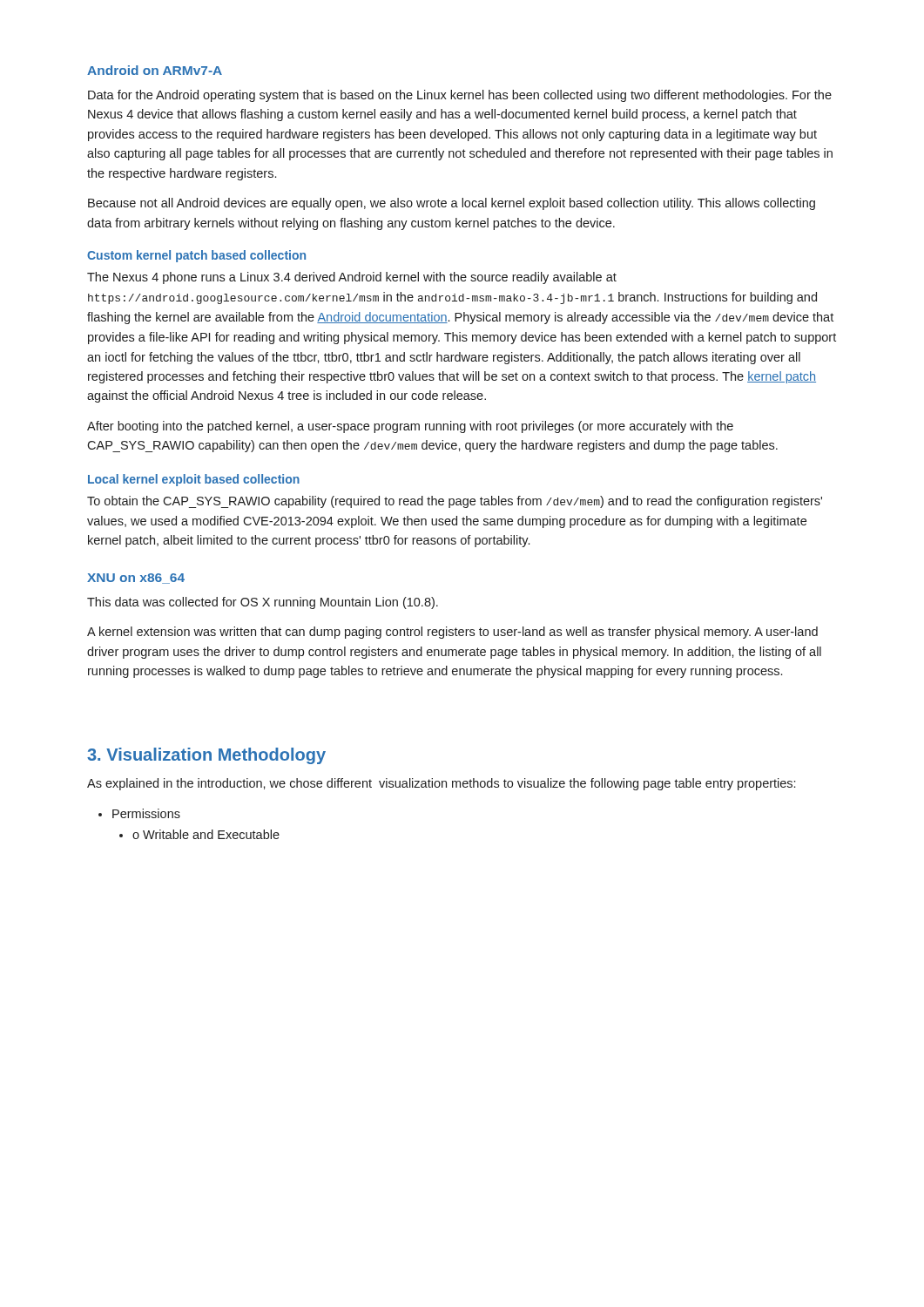The image size is (924, 1307).
Task: Click the passage that begins "A kernel extension was written that can dump"
Action: click(x=462, y=652)
